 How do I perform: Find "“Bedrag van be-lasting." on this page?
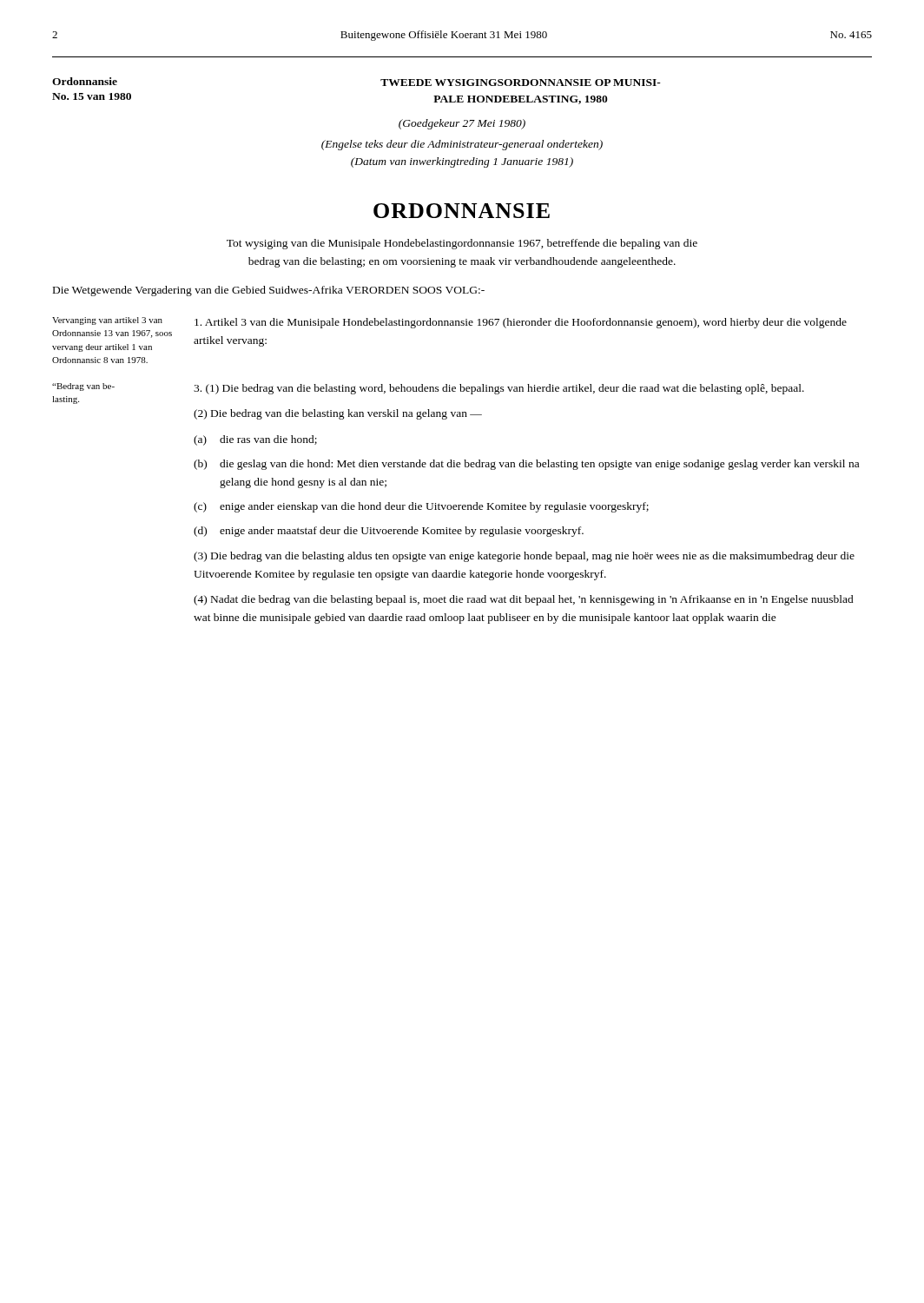83,392
